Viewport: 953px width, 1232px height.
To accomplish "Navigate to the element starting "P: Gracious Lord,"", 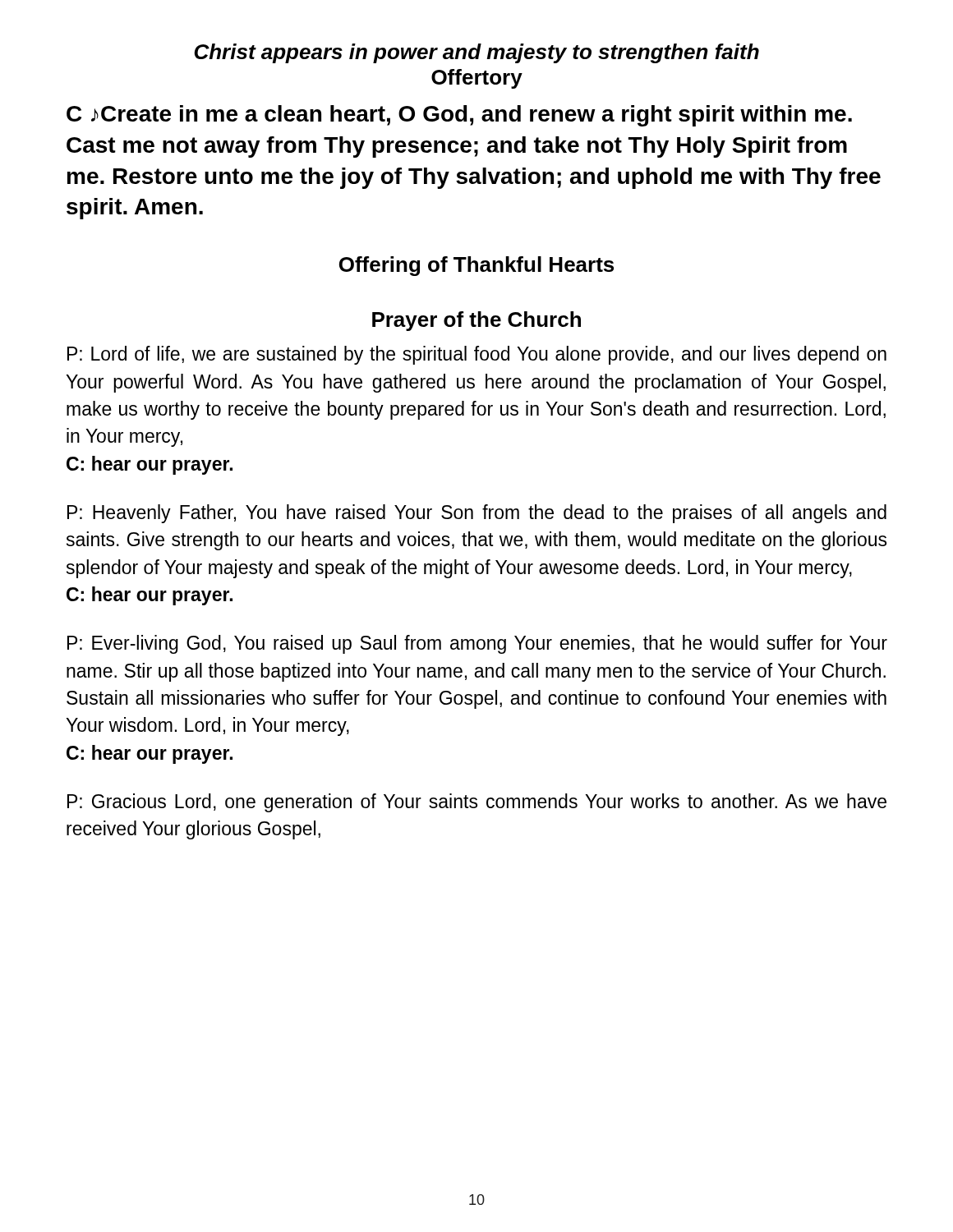I will coord(476,815).
